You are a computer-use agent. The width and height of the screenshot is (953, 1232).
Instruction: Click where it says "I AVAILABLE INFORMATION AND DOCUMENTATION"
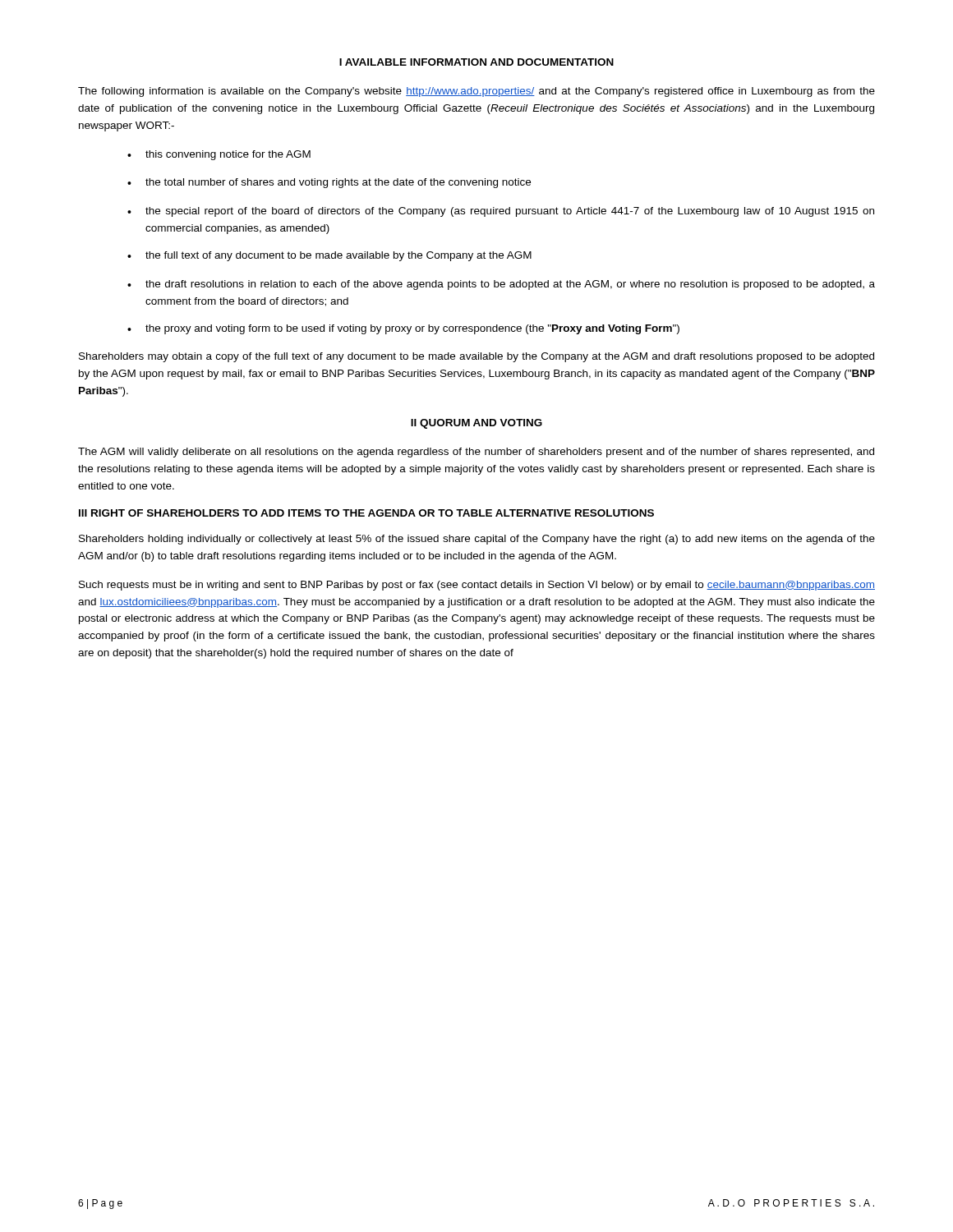point(476,62)
